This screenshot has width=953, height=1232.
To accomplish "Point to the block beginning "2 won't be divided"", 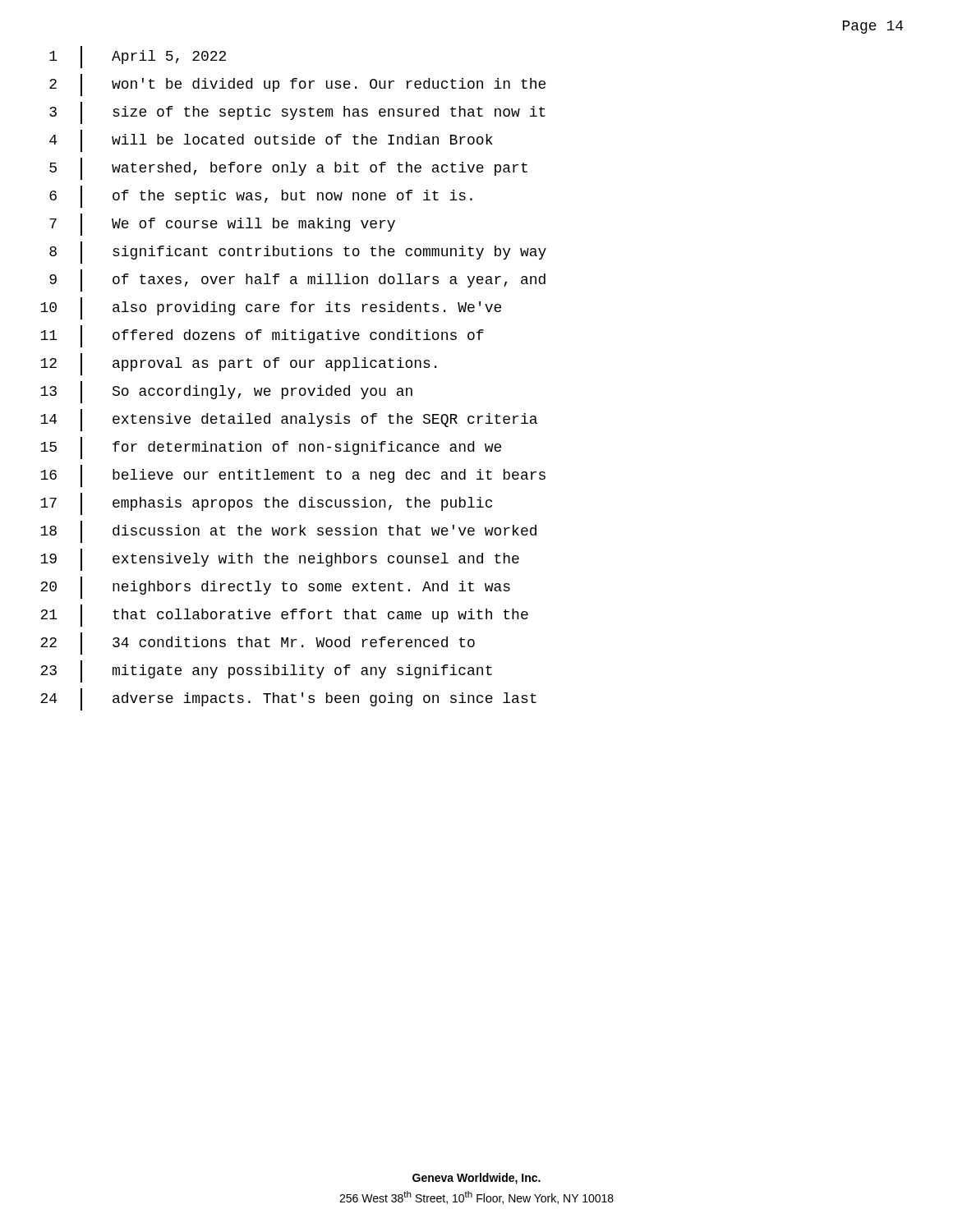I will [x=476, y=85].
